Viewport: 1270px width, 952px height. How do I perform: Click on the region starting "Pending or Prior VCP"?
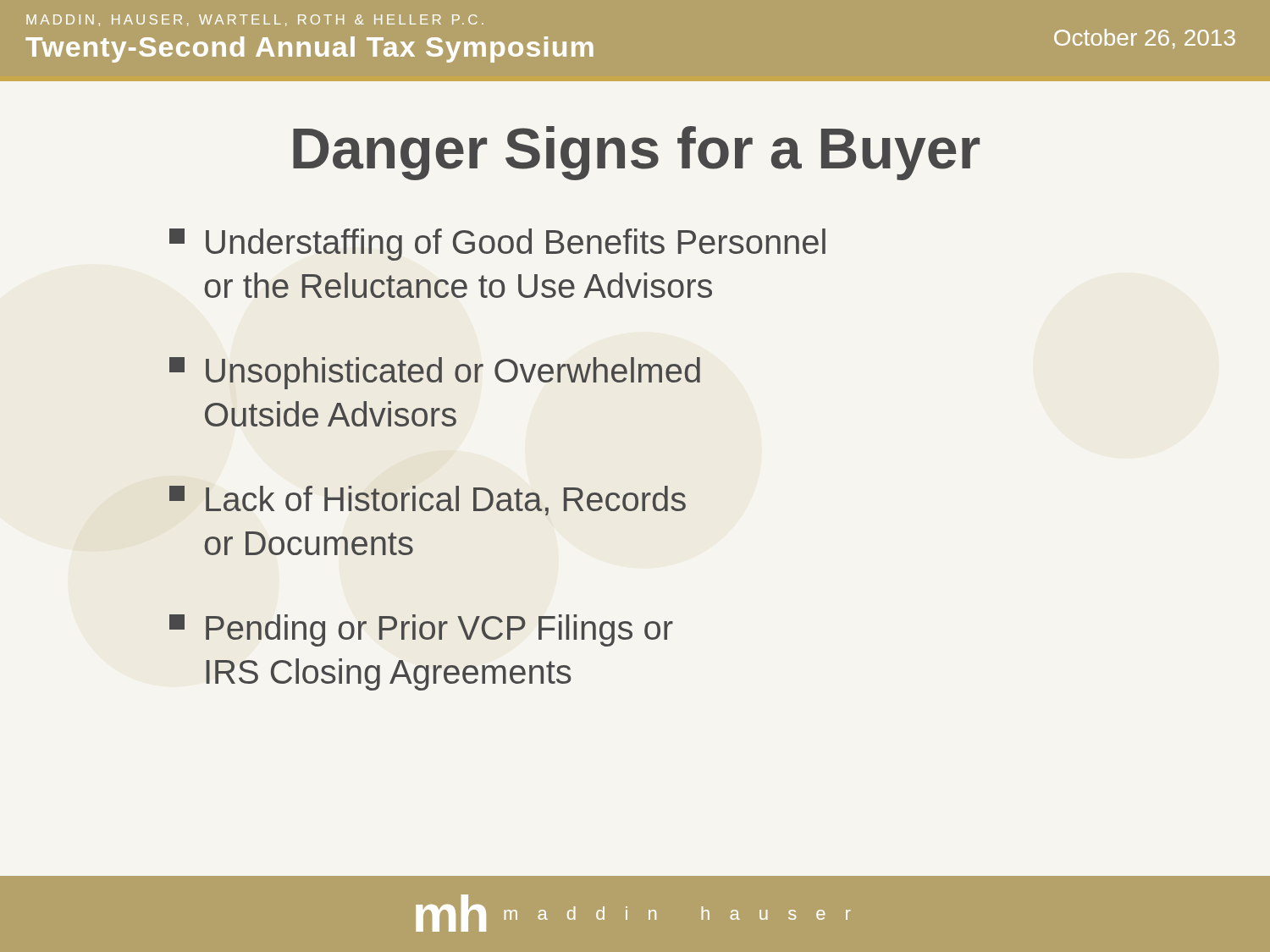[x=421, y=650]
